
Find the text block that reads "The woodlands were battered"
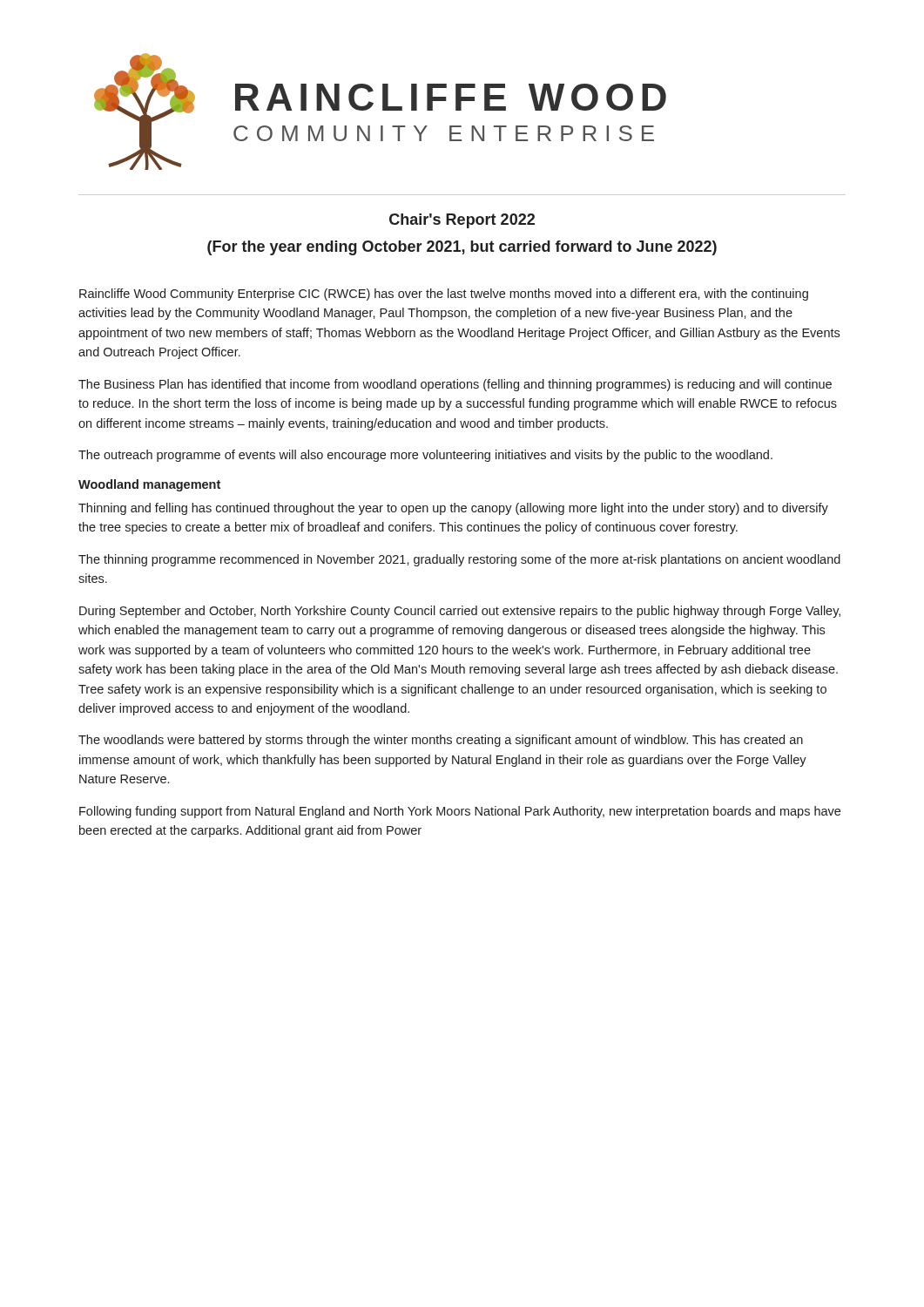click(442, 760)
